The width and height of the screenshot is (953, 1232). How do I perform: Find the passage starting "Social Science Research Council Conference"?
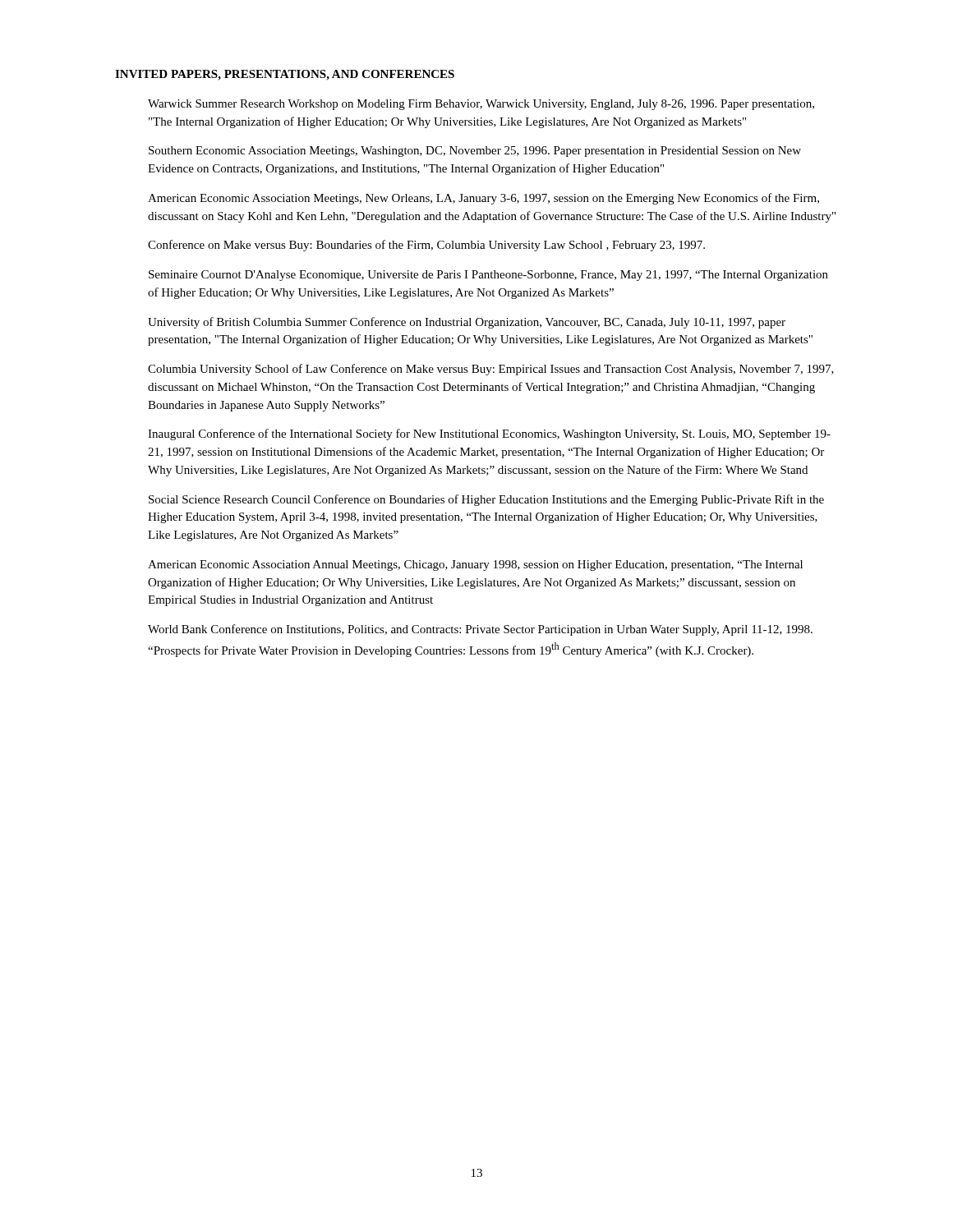(486, 517)
